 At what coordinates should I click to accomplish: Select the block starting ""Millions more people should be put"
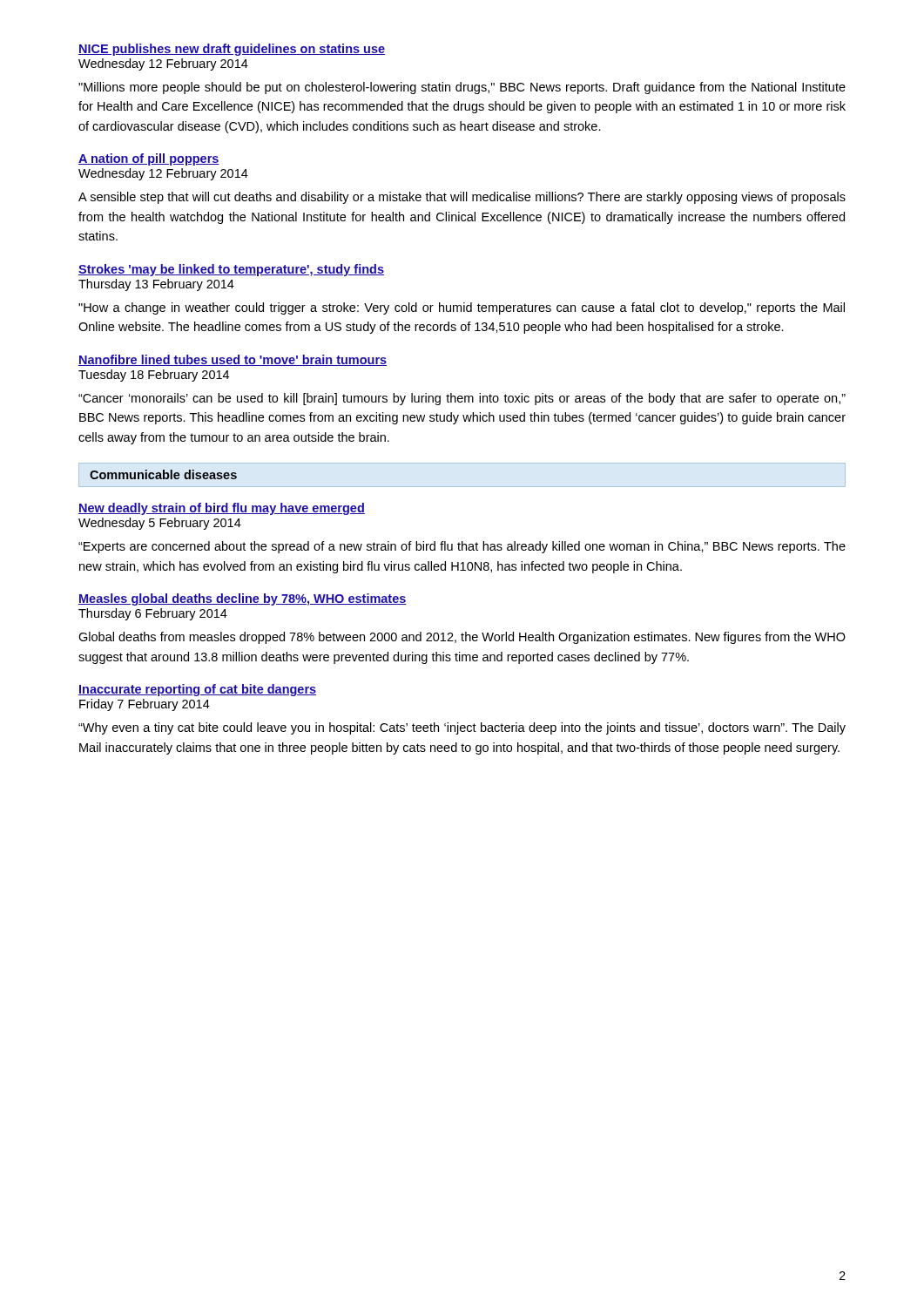point(462,107)
